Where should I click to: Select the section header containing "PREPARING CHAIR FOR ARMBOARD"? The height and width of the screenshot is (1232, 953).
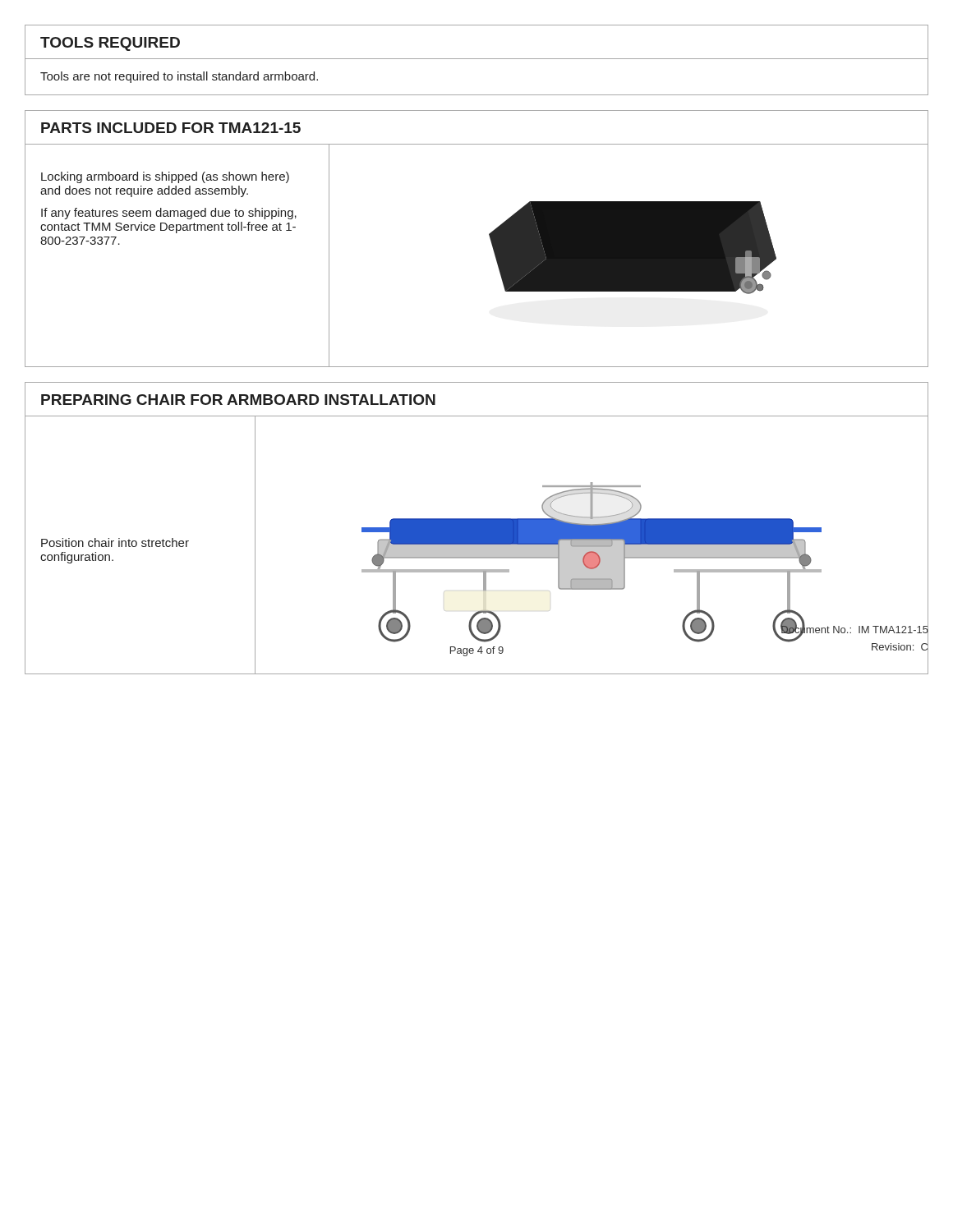[238, 400]
